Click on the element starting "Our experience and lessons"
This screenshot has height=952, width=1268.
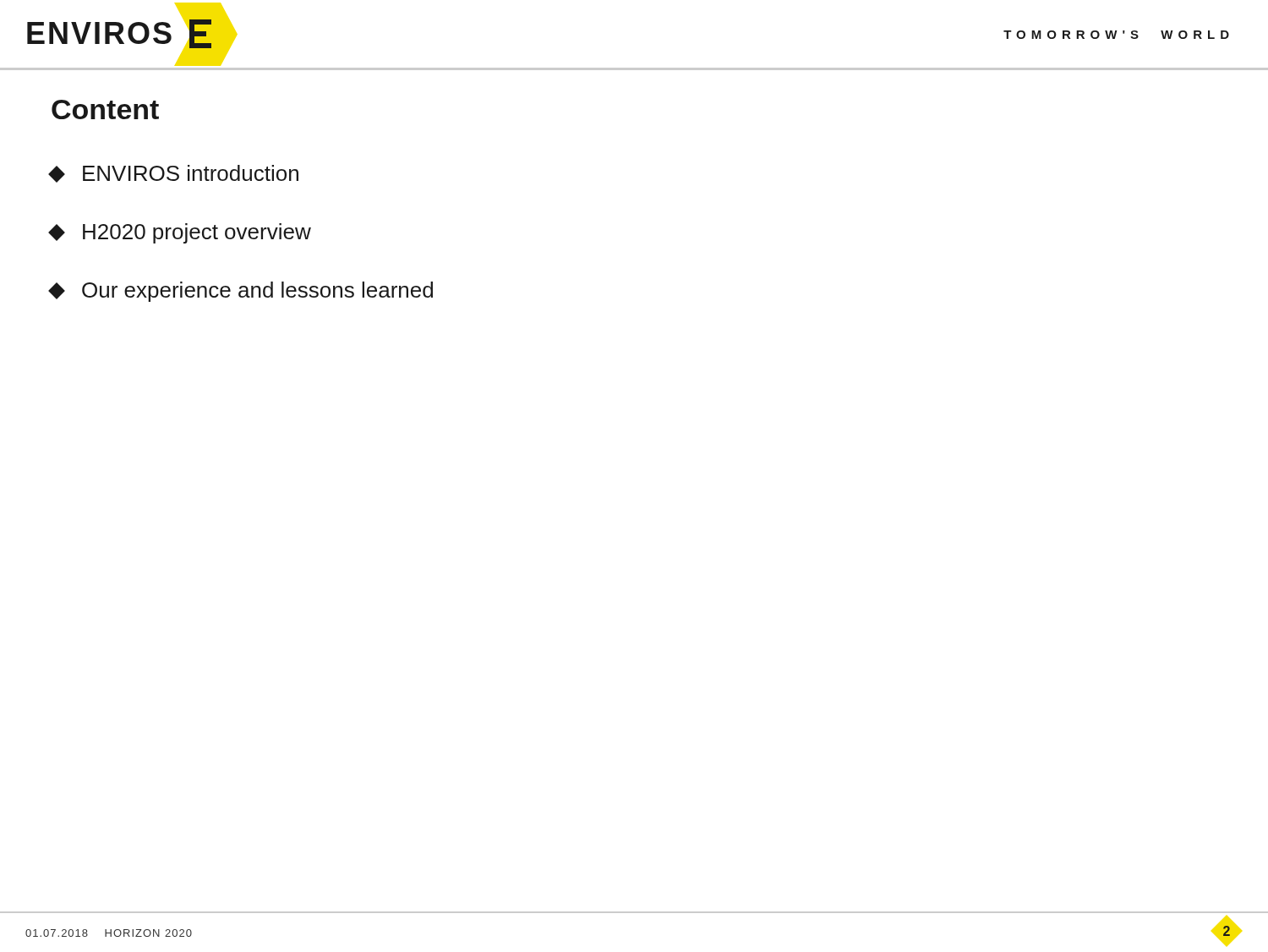[243, 290]
